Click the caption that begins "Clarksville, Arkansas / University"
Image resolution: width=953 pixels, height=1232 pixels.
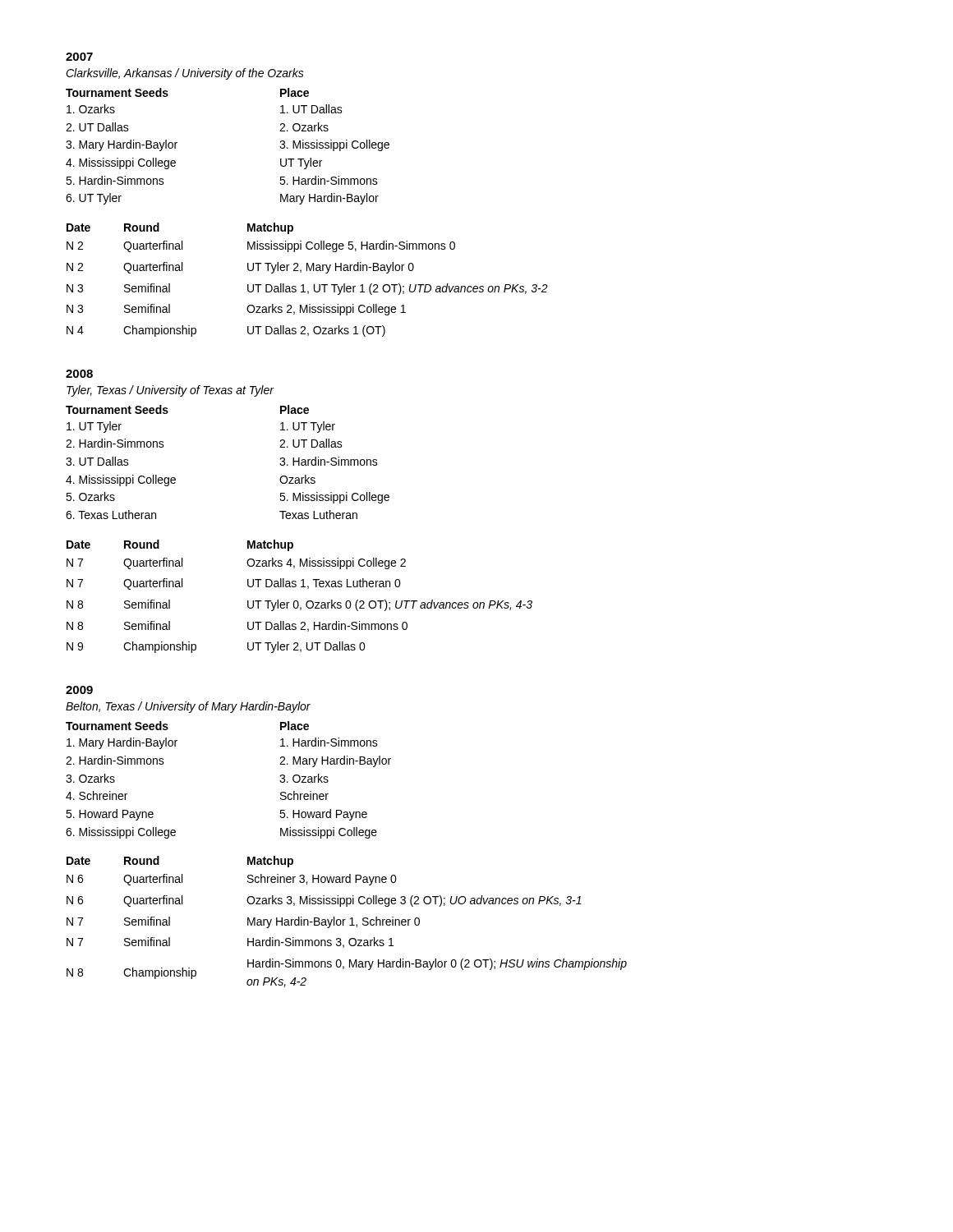(x=185, y=73)
